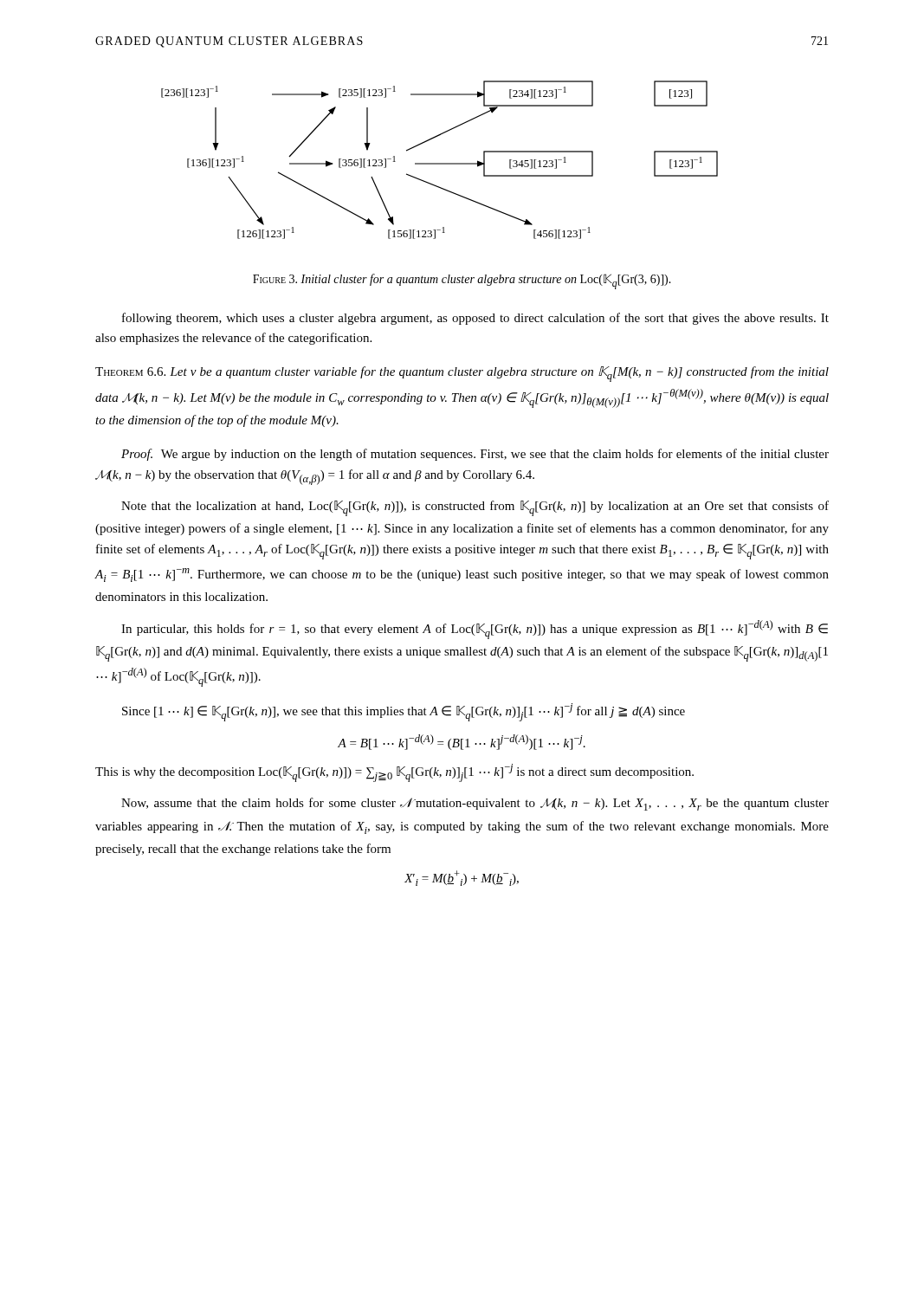Viewport: 924px width, 1299px height.
Task: Find the text block containing "Theorem 6.6. Let v be a"
Action: (462, 396)
